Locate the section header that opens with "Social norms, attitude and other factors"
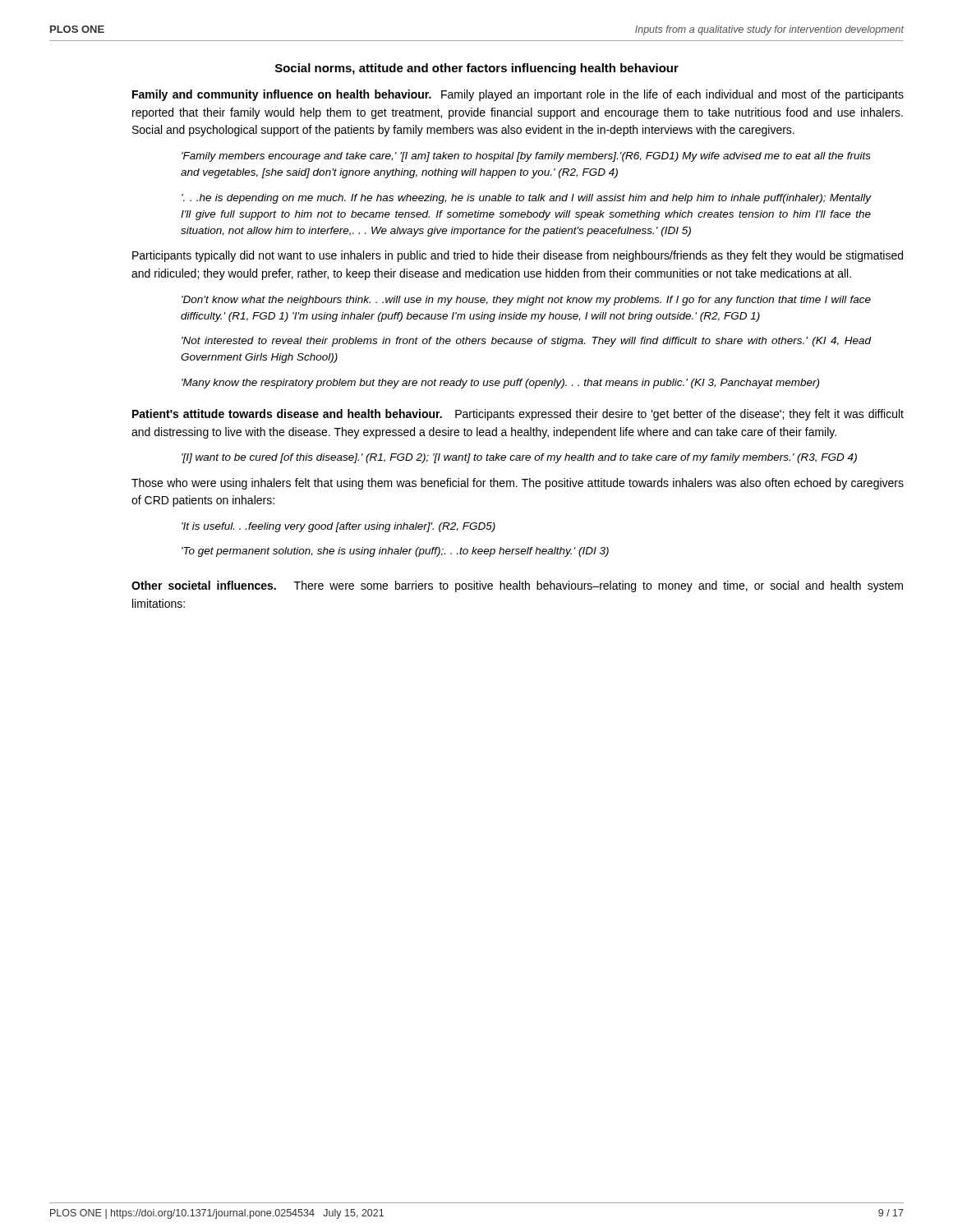Viewport: 953px width, 1232px height. coord(476,68)
